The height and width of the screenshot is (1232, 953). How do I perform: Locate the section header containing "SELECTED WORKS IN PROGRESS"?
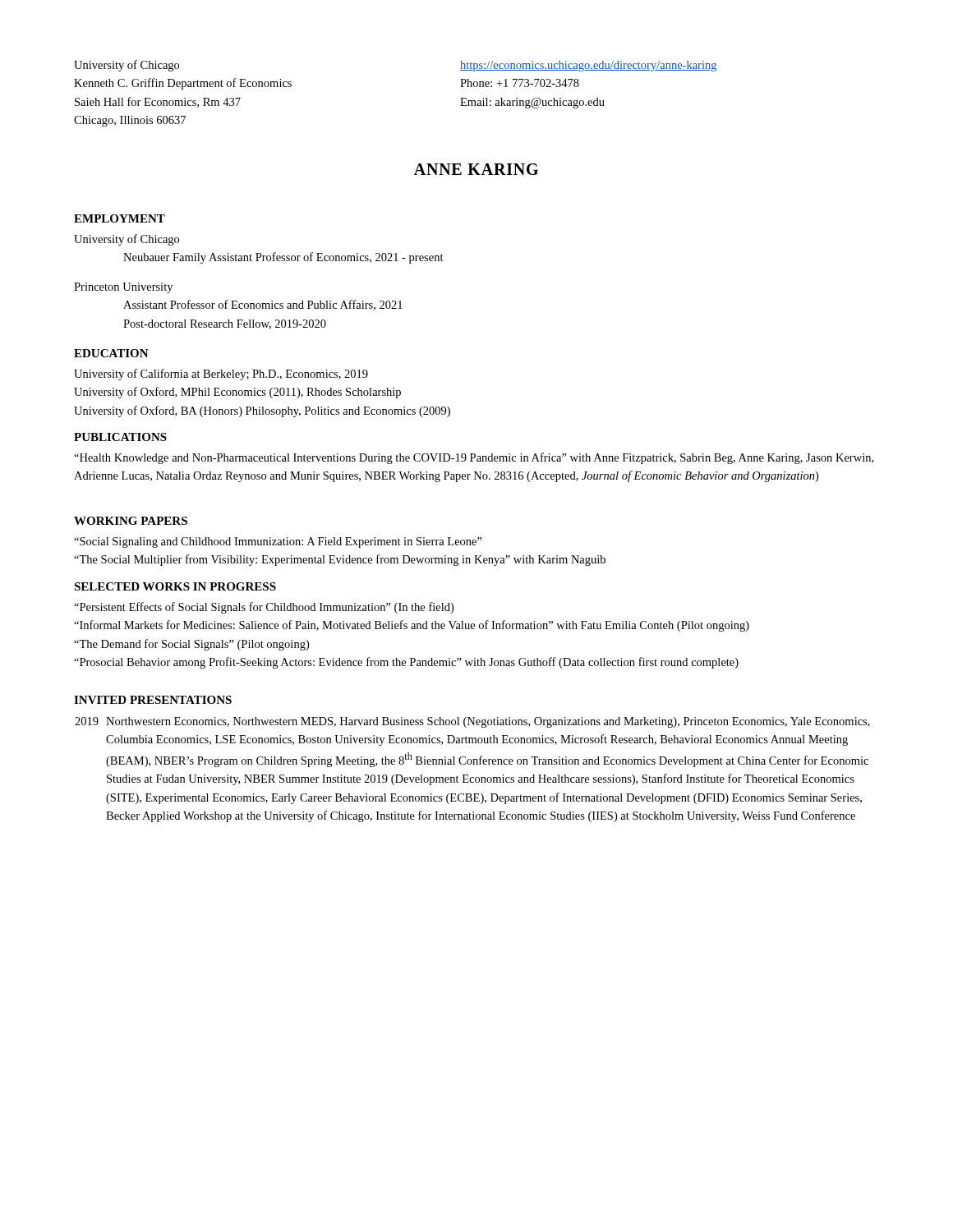[175, 586]
